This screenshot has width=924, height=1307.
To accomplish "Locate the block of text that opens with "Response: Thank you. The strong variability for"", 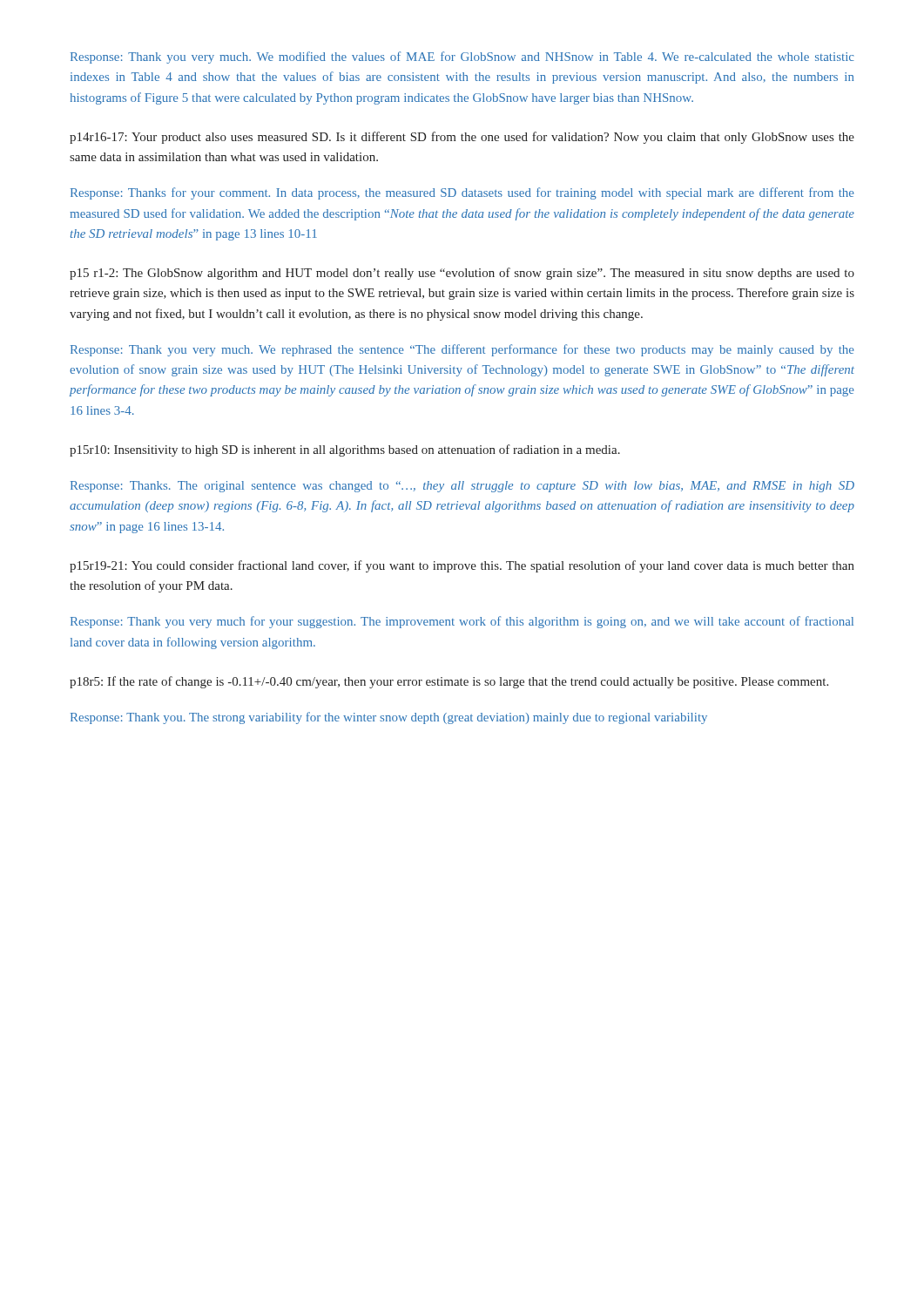I will [x=462, y=718].
